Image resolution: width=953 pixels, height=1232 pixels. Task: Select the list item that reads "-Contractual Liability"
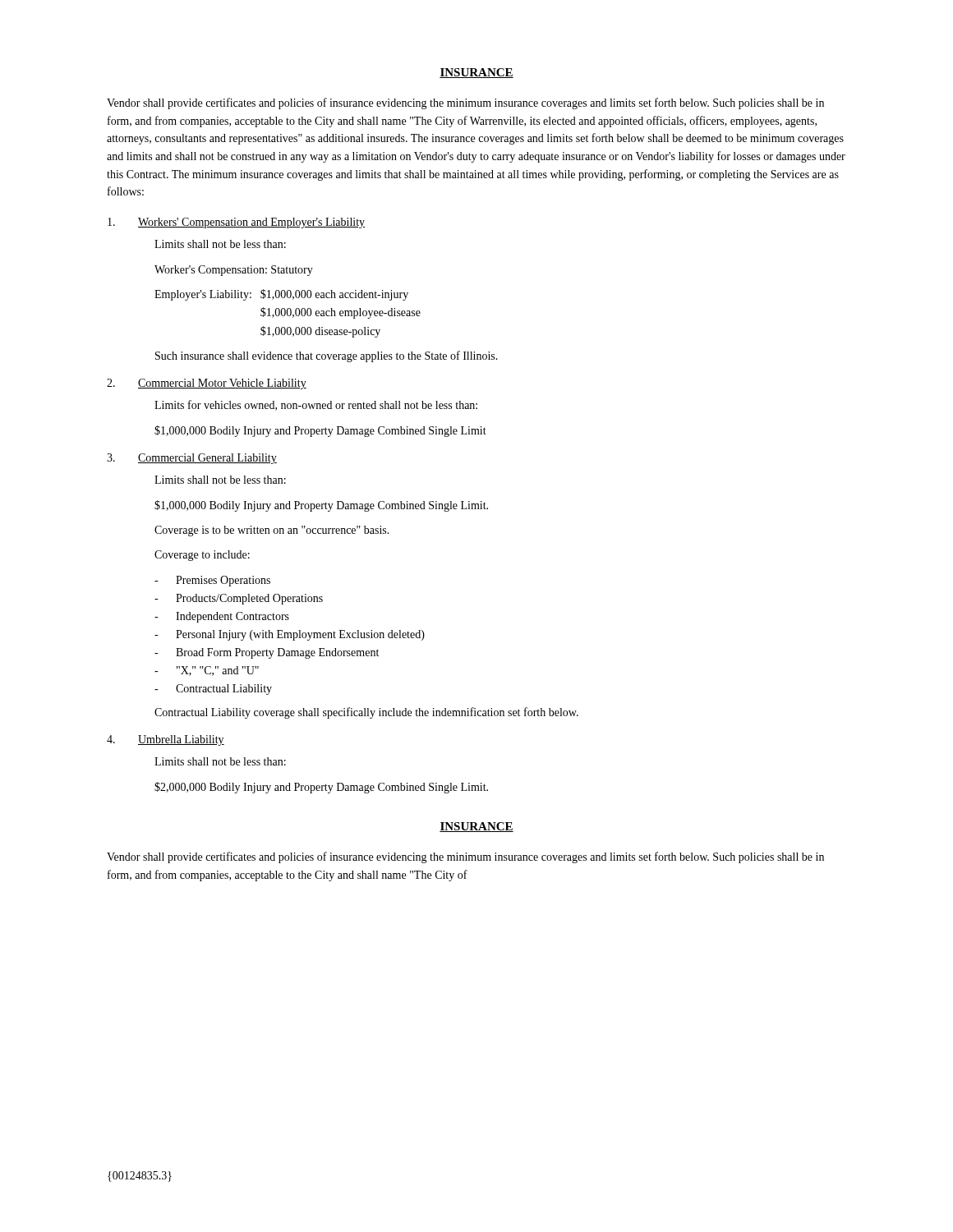tap(213, 689)
